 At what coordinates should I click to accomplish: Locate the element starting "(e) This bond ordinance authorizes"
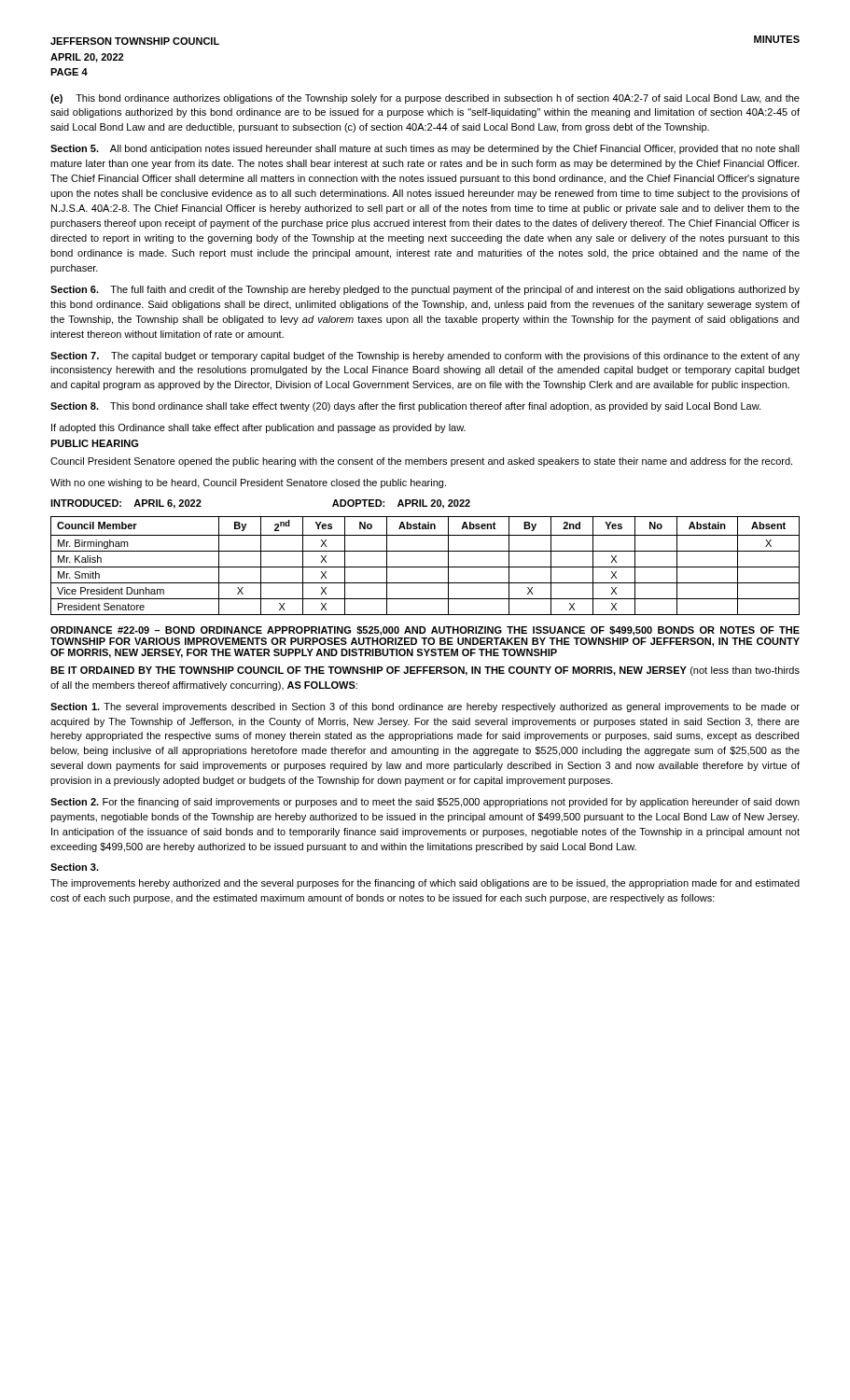tap(425, 112)
